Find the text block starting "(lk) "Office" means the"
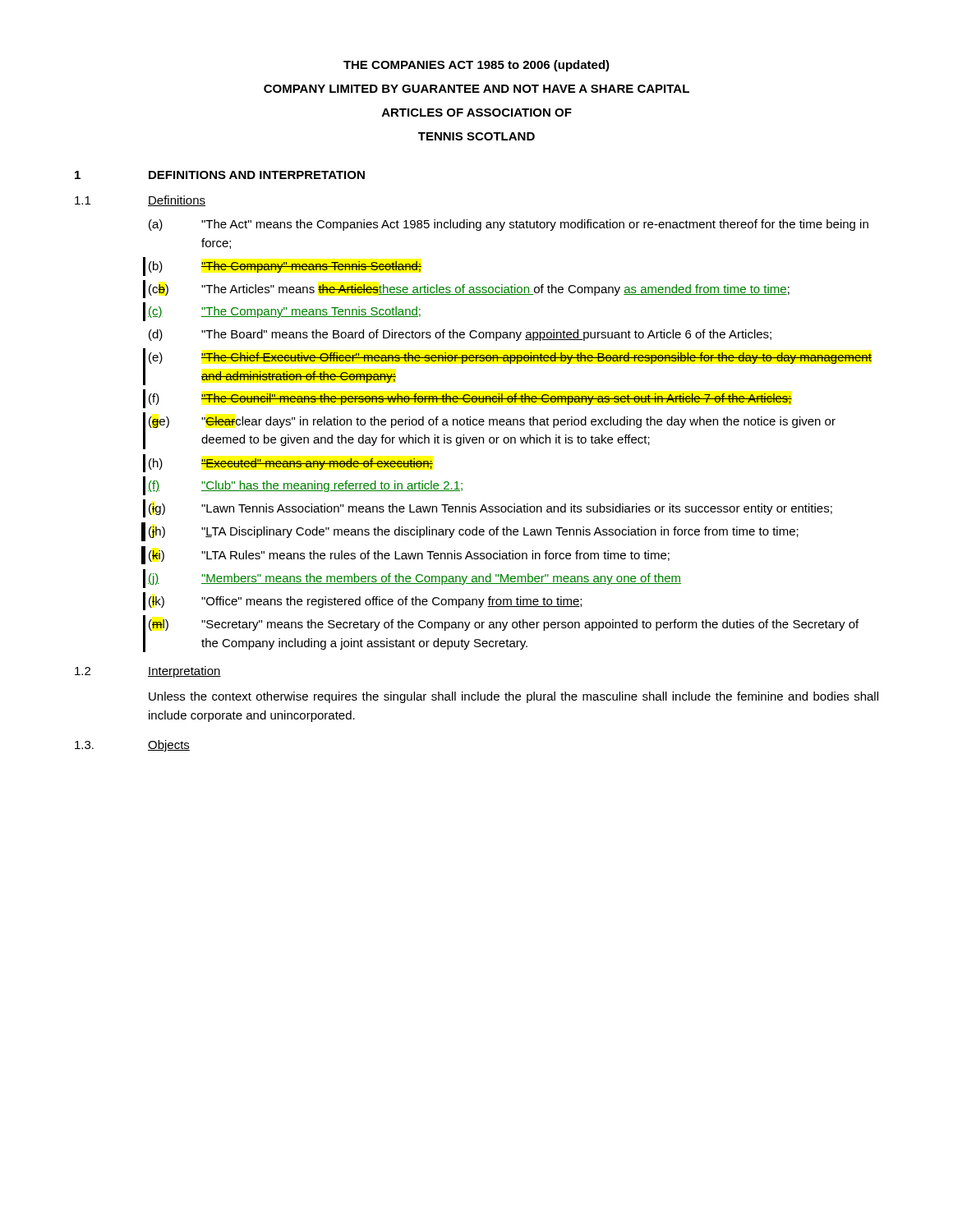The height and width of the screenshot is (1232, 953). point(513,601)
